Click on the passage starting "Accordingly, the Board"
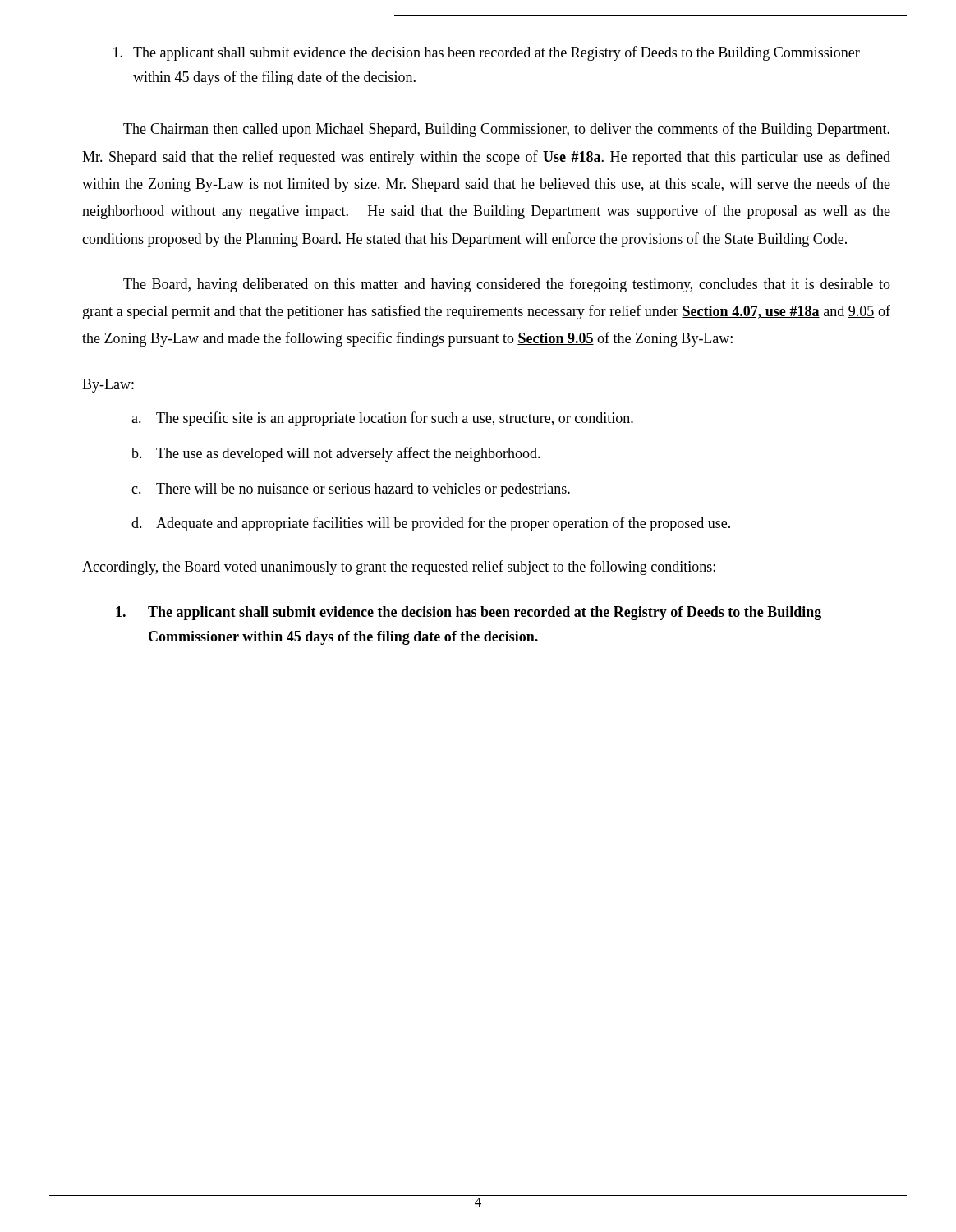This screenshot has width=956, height=1232. coord(399,567)
